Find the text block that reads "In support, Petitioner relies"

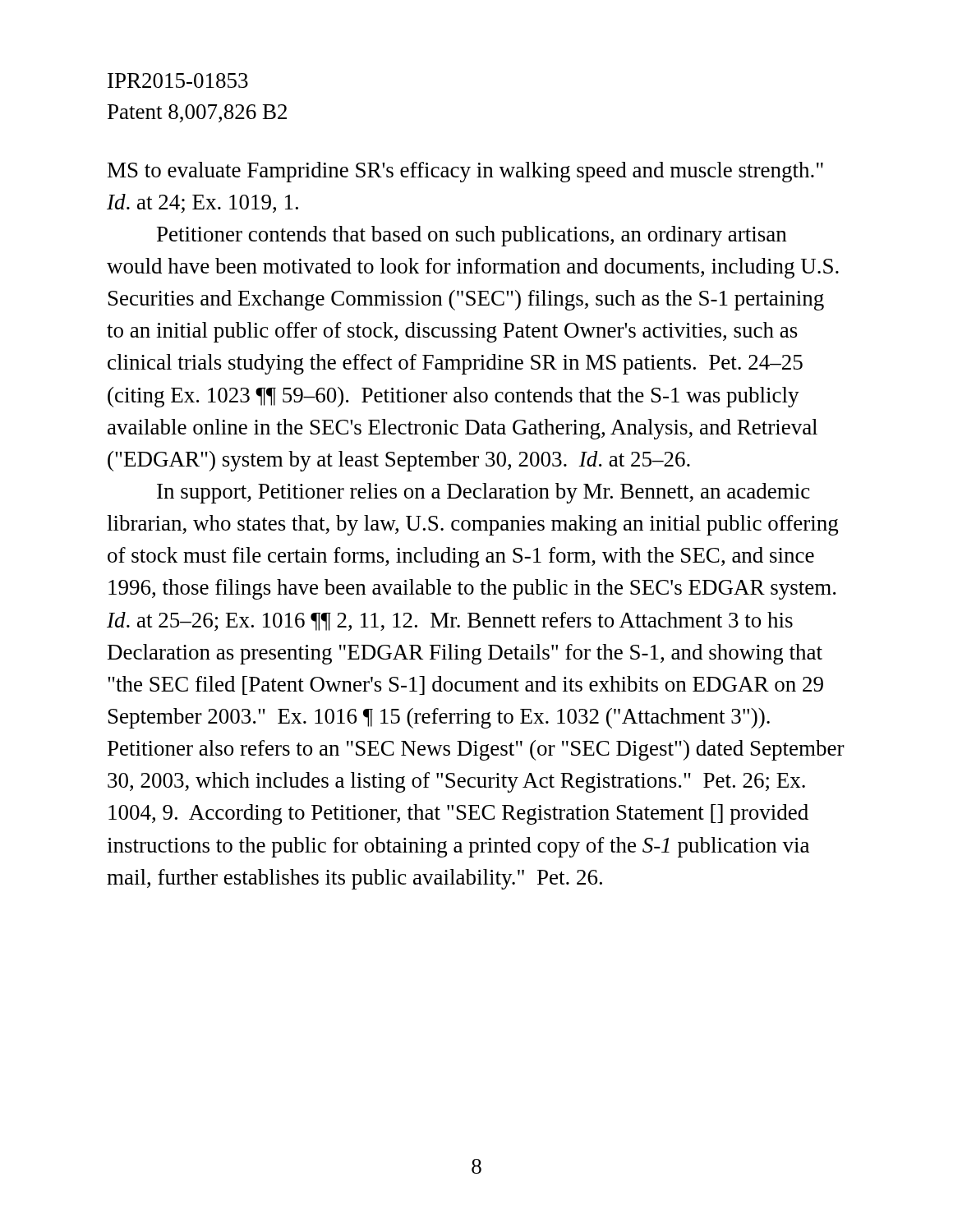pyautogui.click(x=476, y=684)
